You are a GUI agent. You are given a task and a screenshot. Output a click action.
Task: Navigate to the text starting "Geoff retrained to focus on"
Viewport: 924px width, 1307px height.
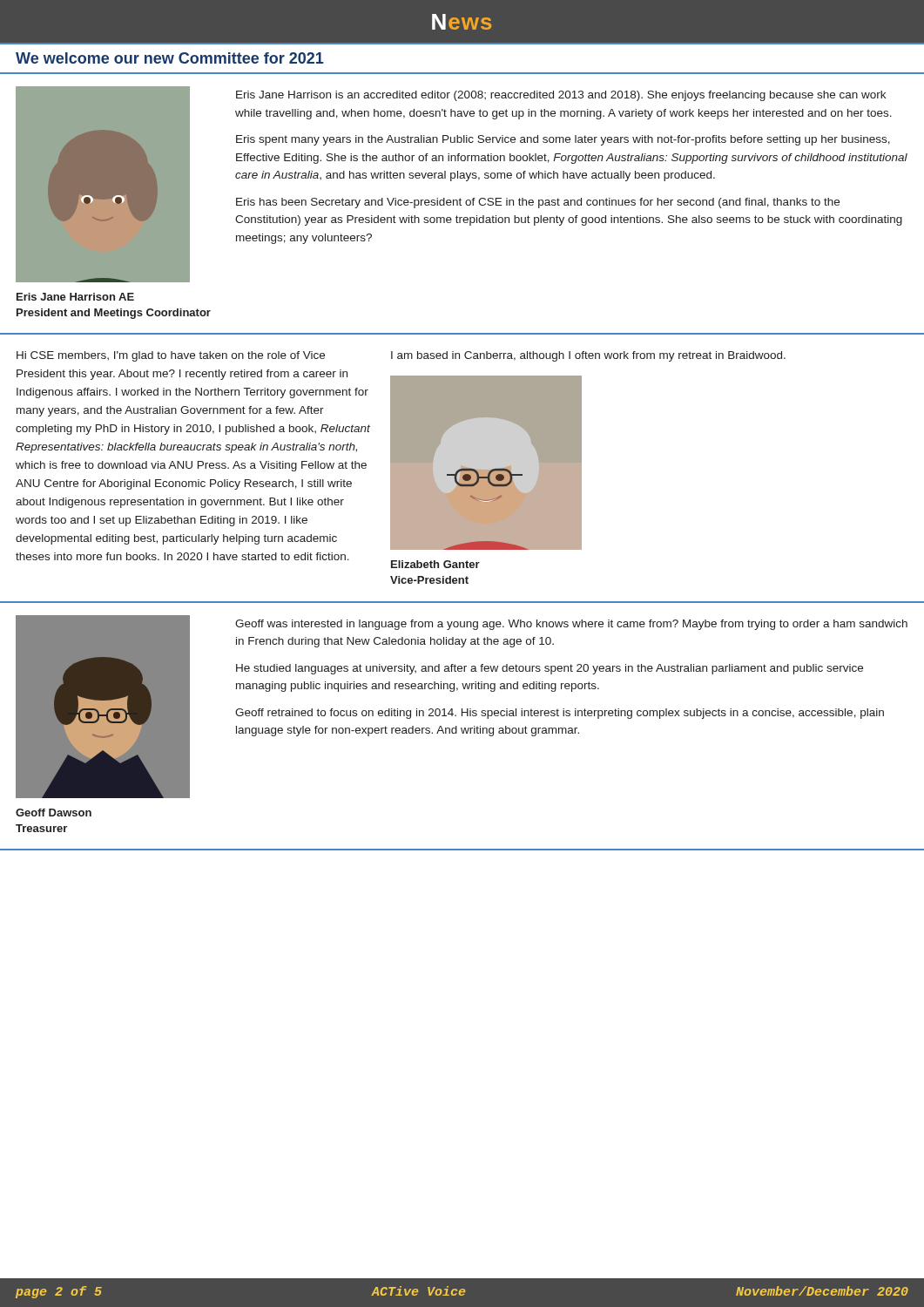[x=560, y=721]
